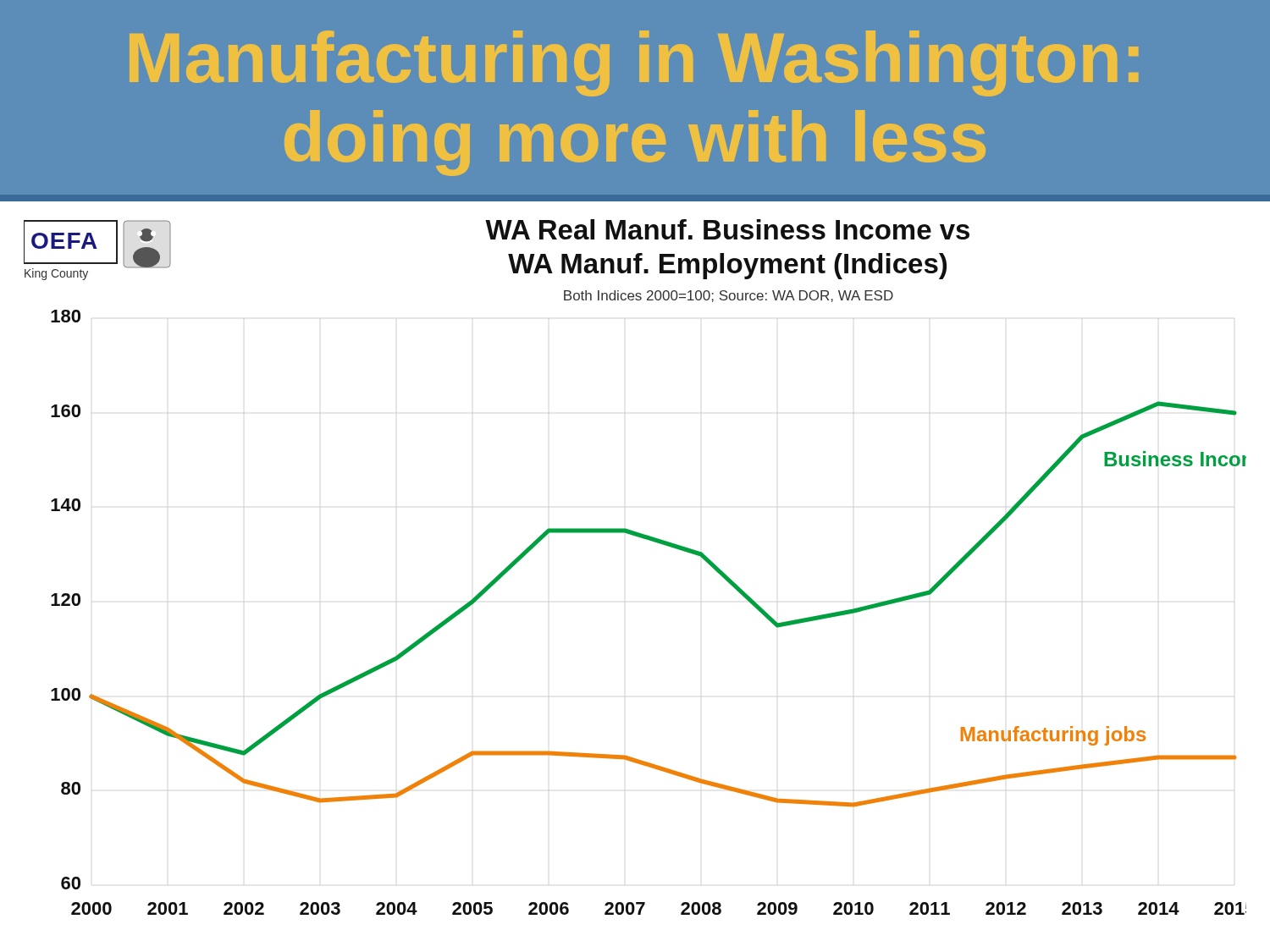1270x952 pixels.
Task: Select the logo
Action: click(x=108, y=251)
